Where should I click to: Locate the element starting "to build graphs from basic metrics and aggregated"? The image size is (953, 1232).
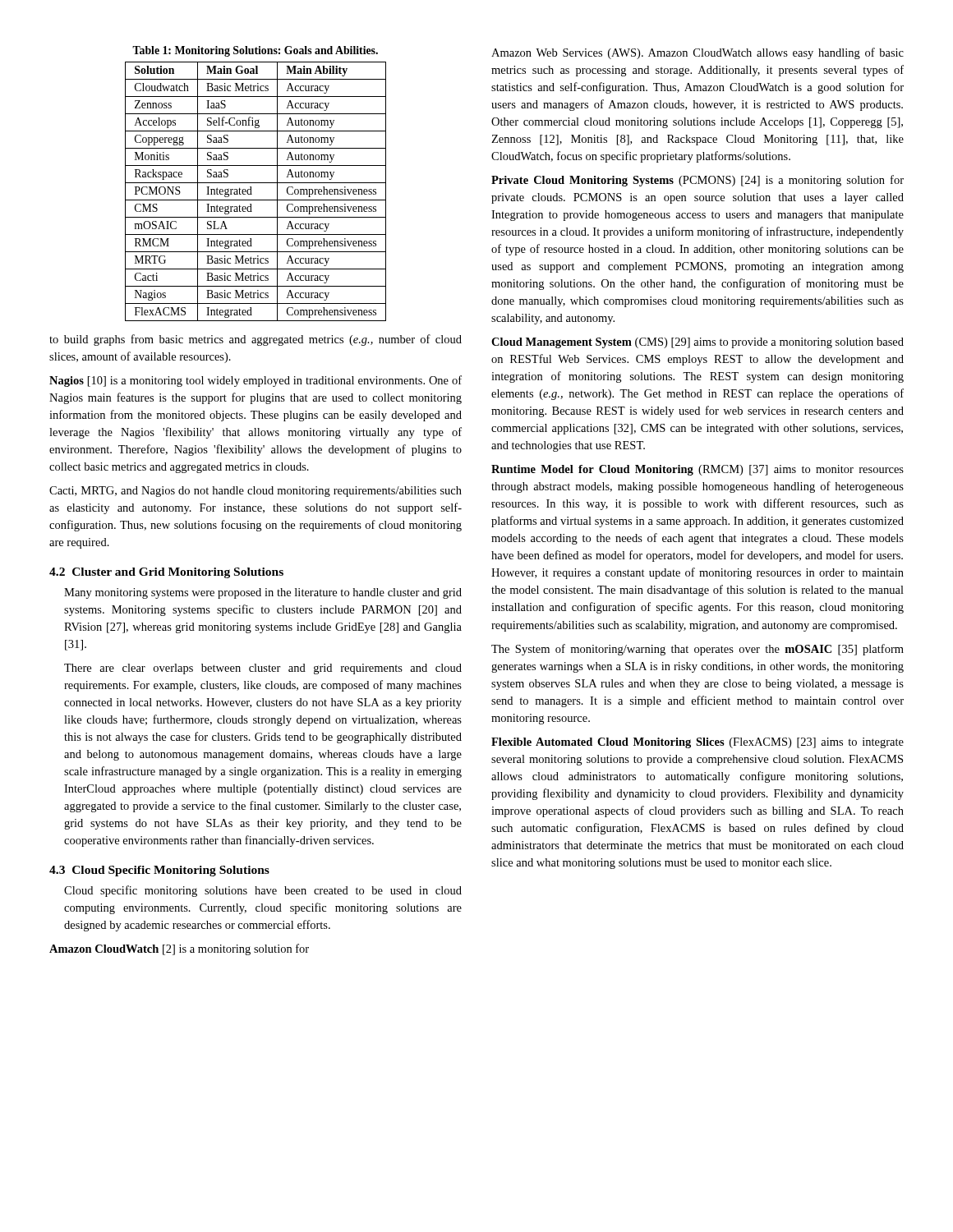(255, 348)
